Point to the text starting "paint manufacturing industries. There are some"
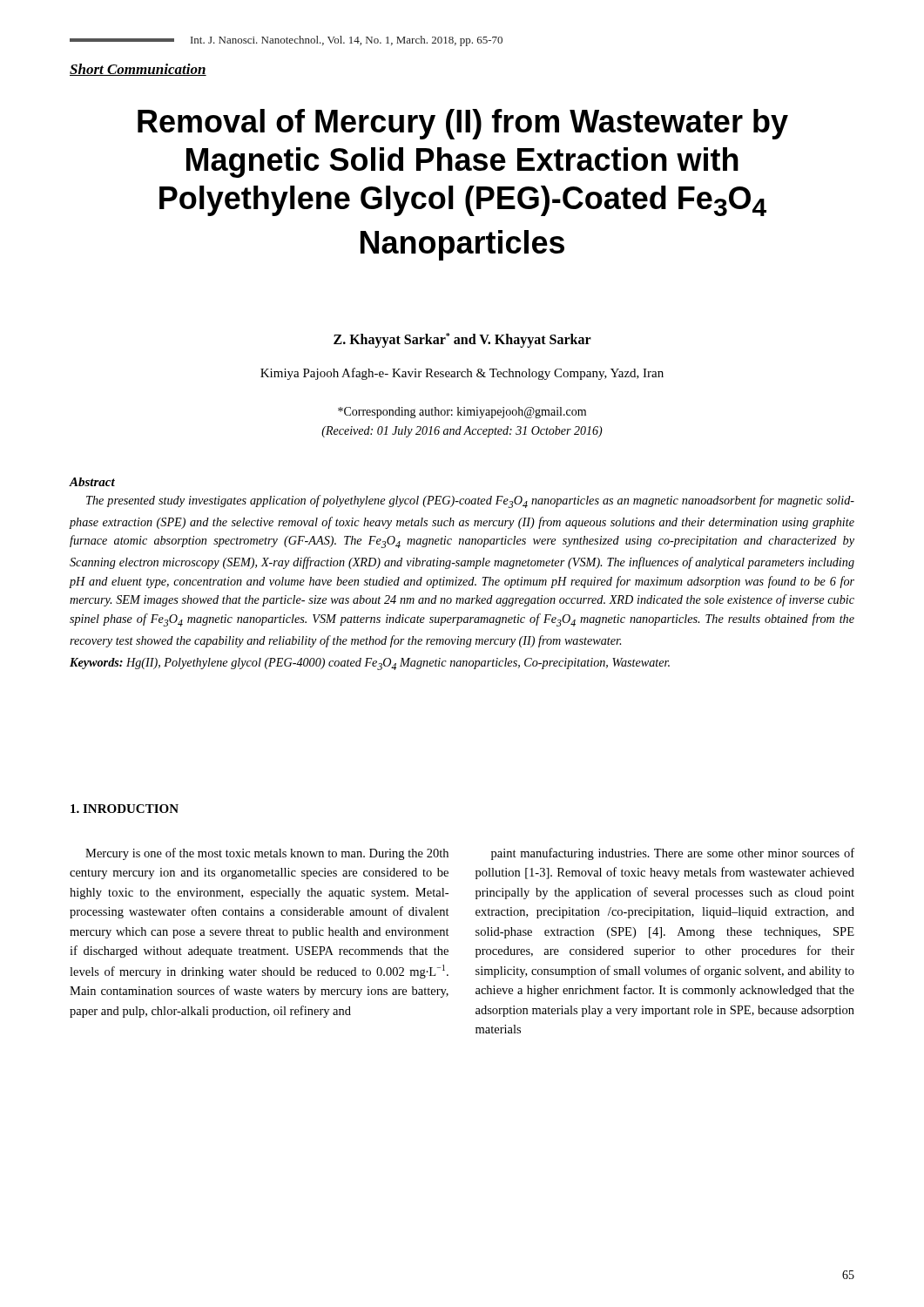924x1307 pixels. [665, 941]
